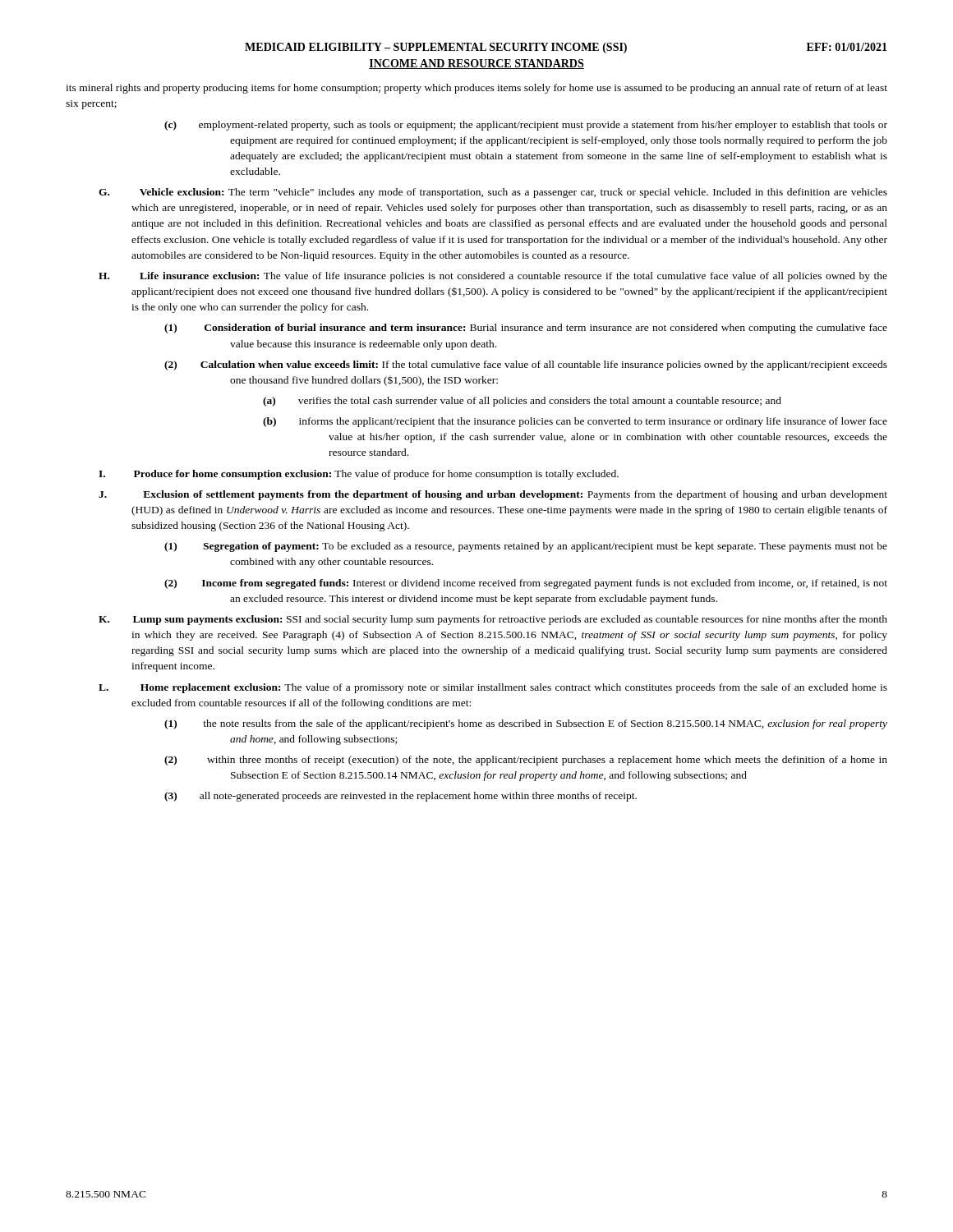The height and width of the screenshot is (1232, 953).
Task: Find the text block that says "L. Home replacement exclusion: The"
Action: point(509,694)
